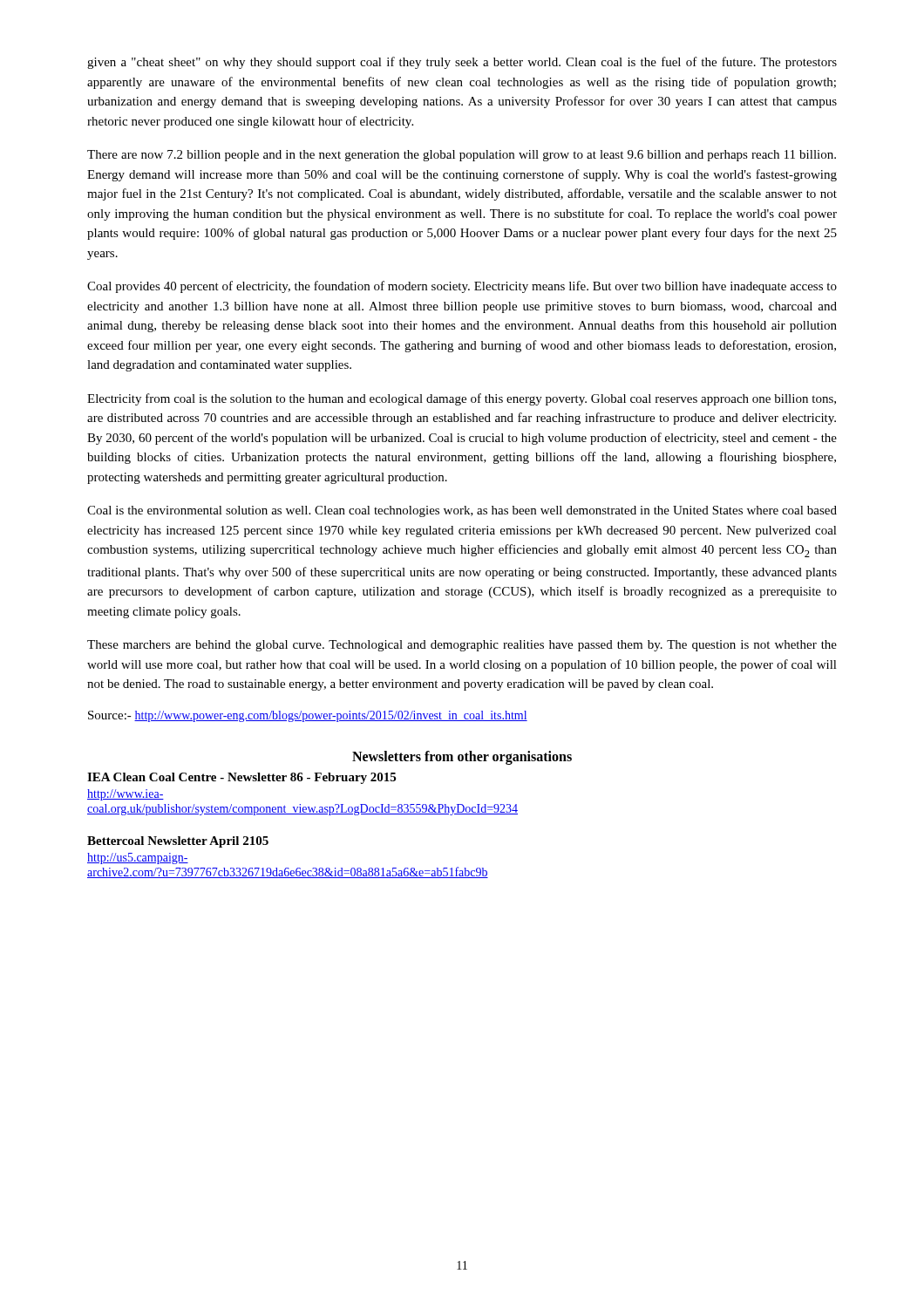The height and width of the screenshot is (1308, 924).
Task: Locate the block of text that opens with "These marchers are"
Action: pyautogui.click(x=462, y=664)
